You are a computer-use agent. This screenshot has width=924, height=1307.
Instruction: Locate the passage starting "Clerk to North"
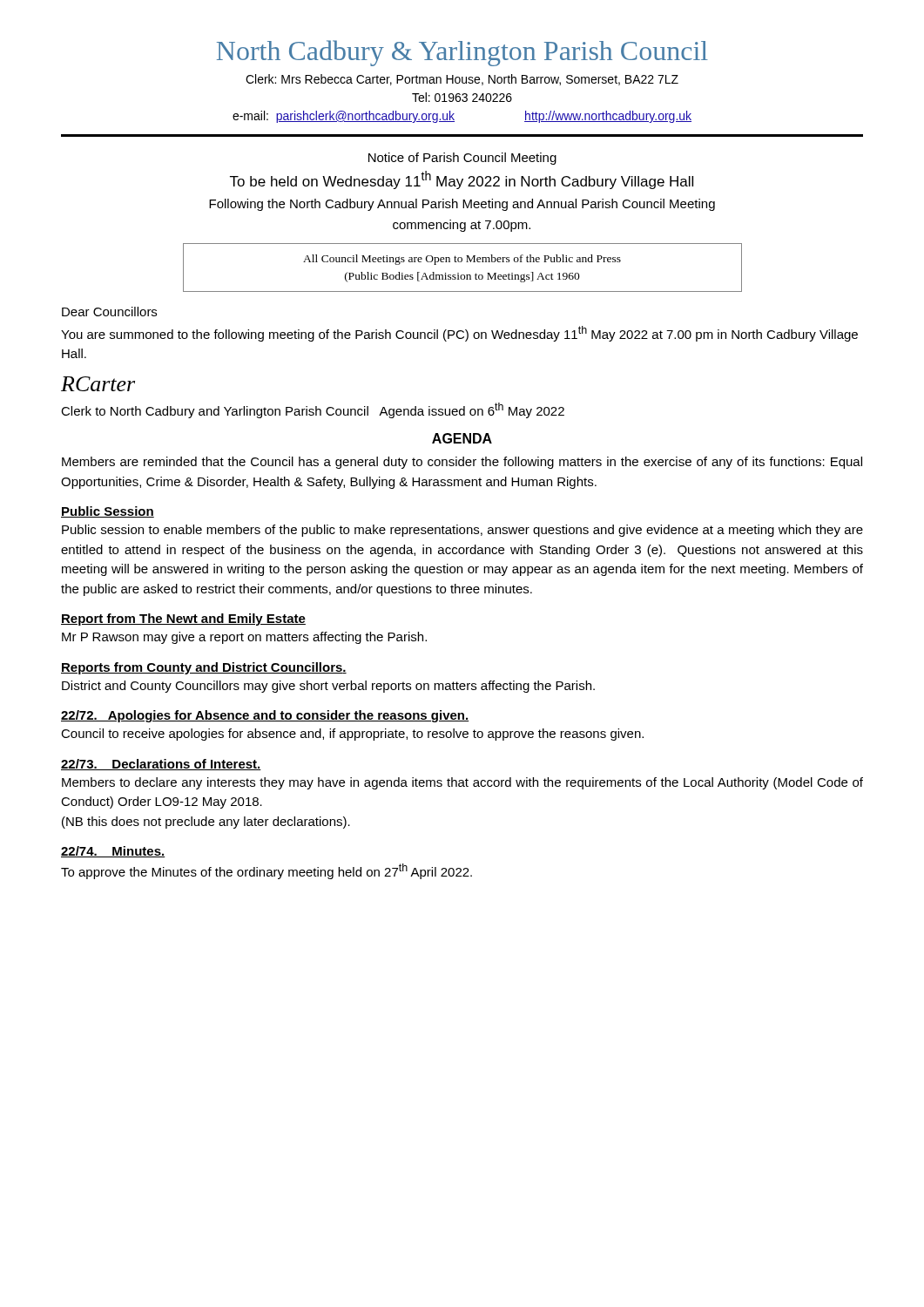(313, 409)
